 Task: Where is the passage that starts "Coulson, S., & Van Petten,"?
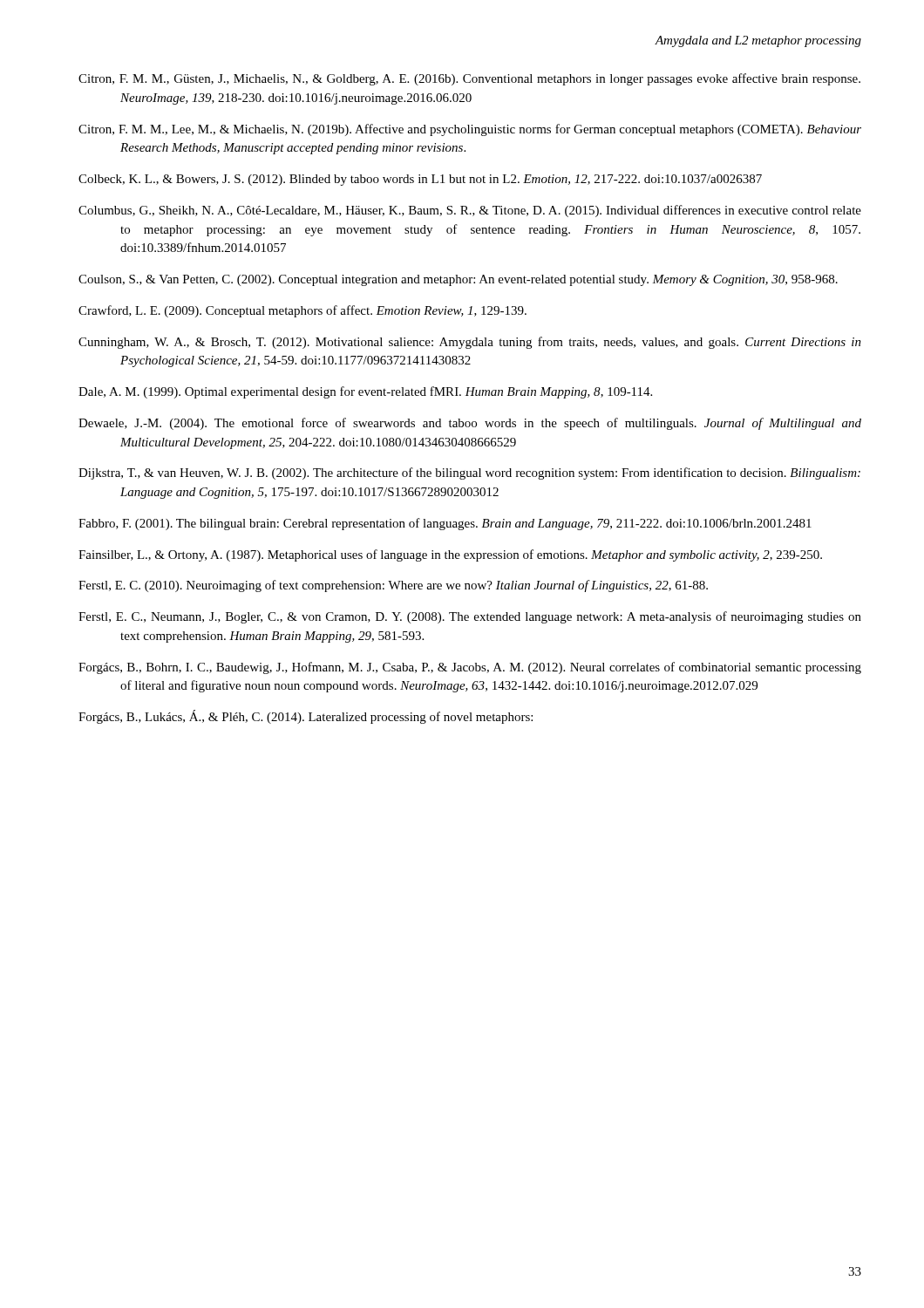tap(458, 279)
